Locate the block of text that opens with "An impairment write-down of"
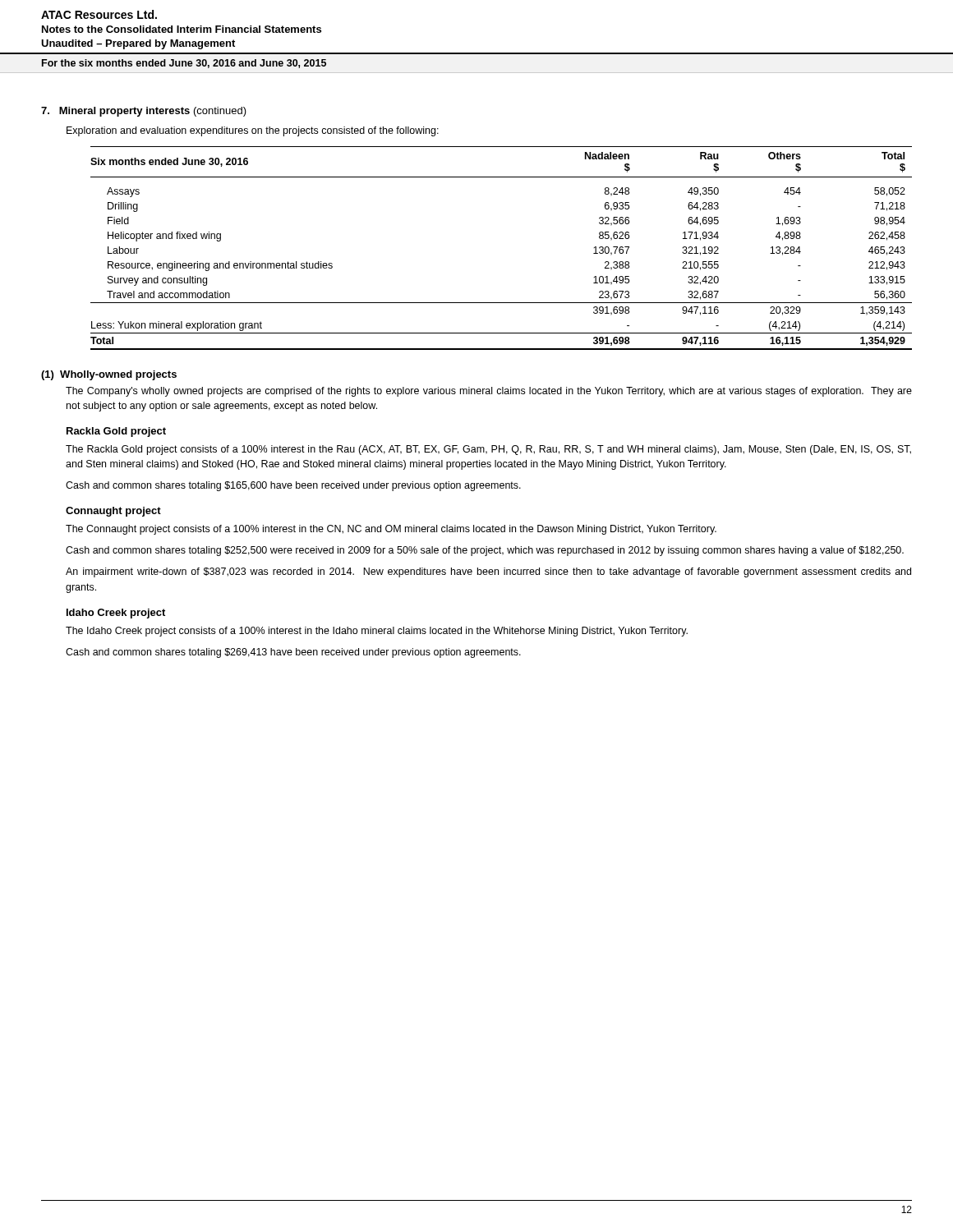 click(489, 579)
